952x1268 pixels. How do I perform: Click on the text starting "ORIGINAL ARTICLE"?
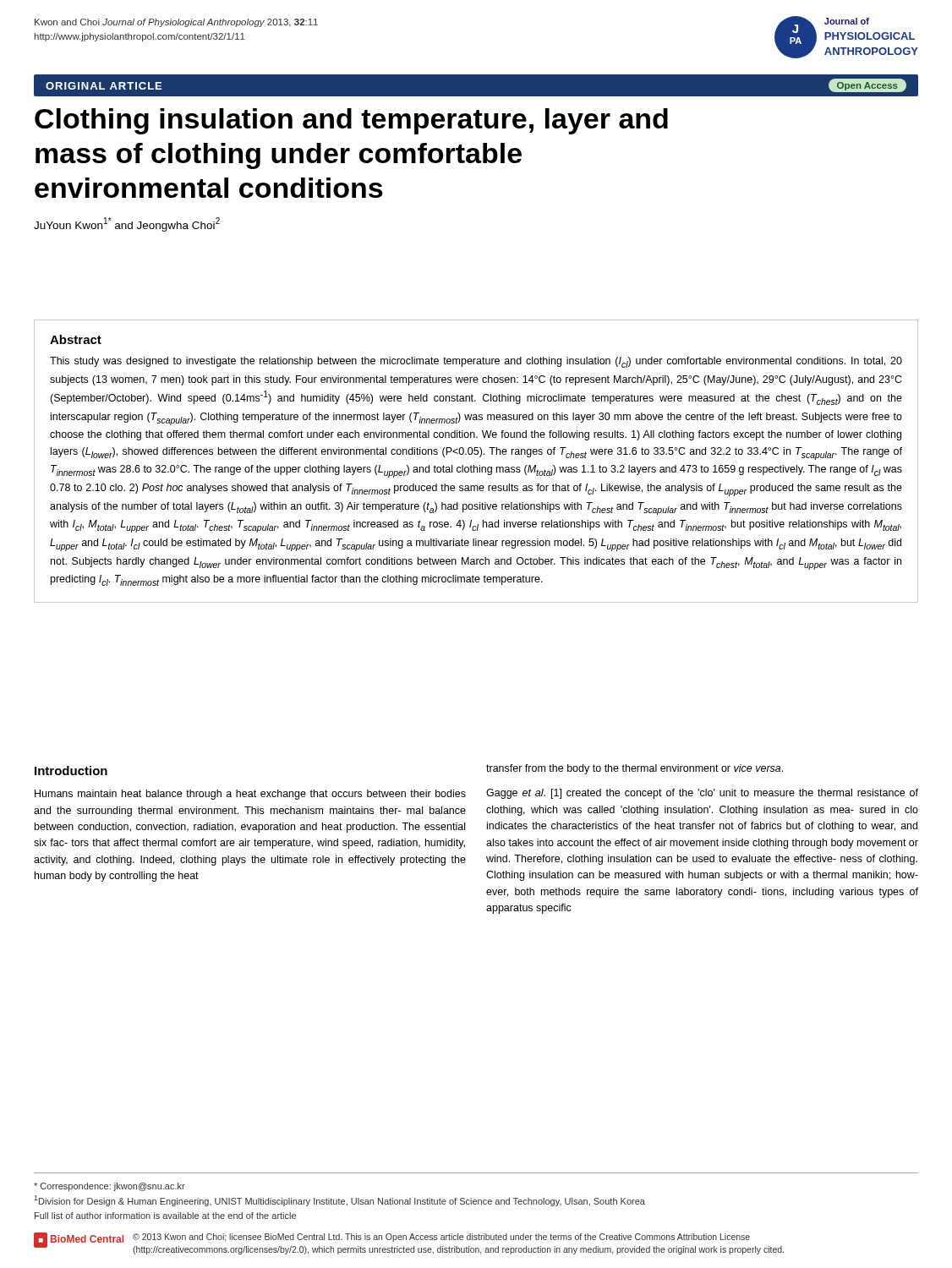point(104,85)
